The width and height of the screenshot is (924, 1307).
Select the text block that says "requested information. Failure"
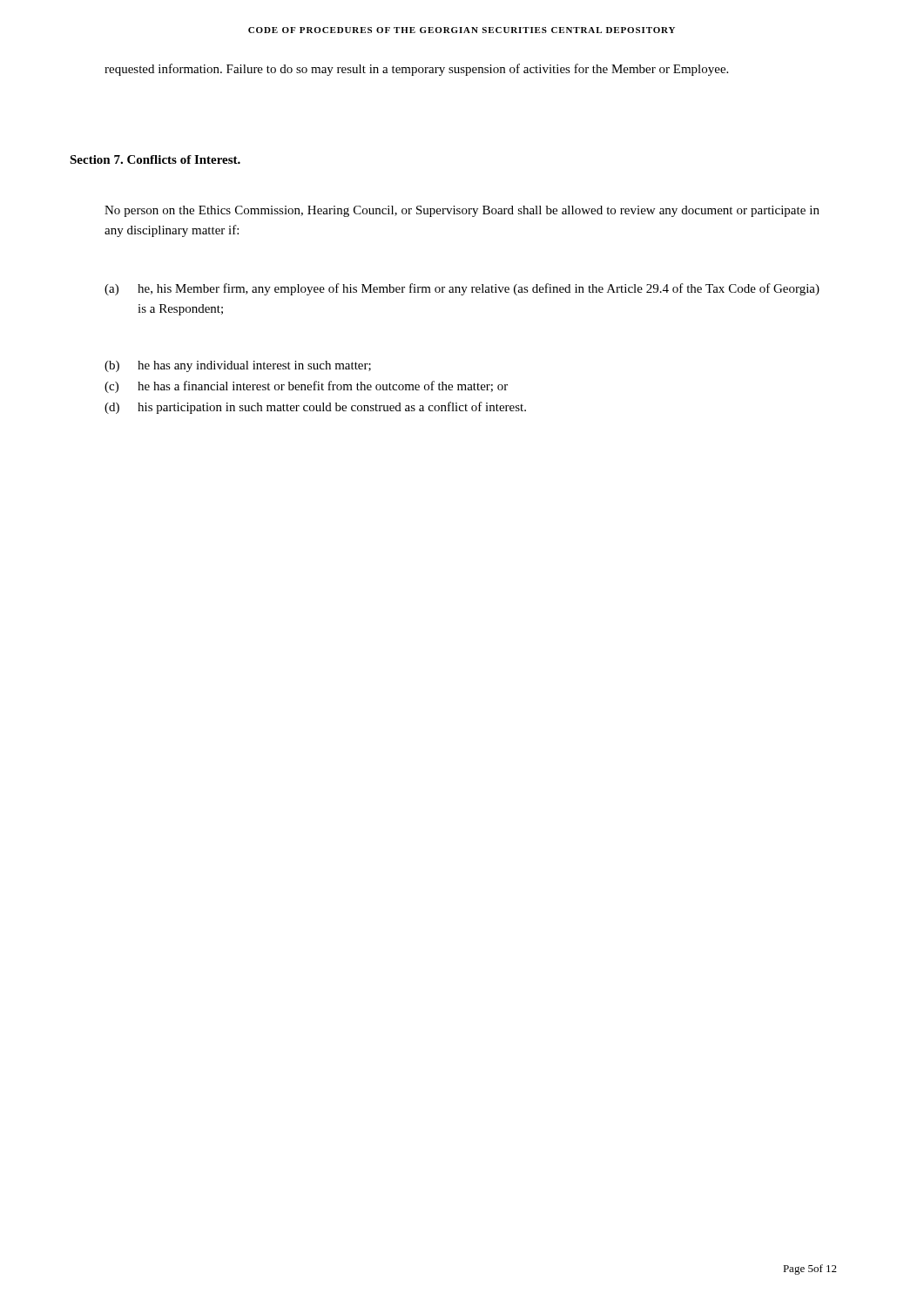[x=417, y=69]
